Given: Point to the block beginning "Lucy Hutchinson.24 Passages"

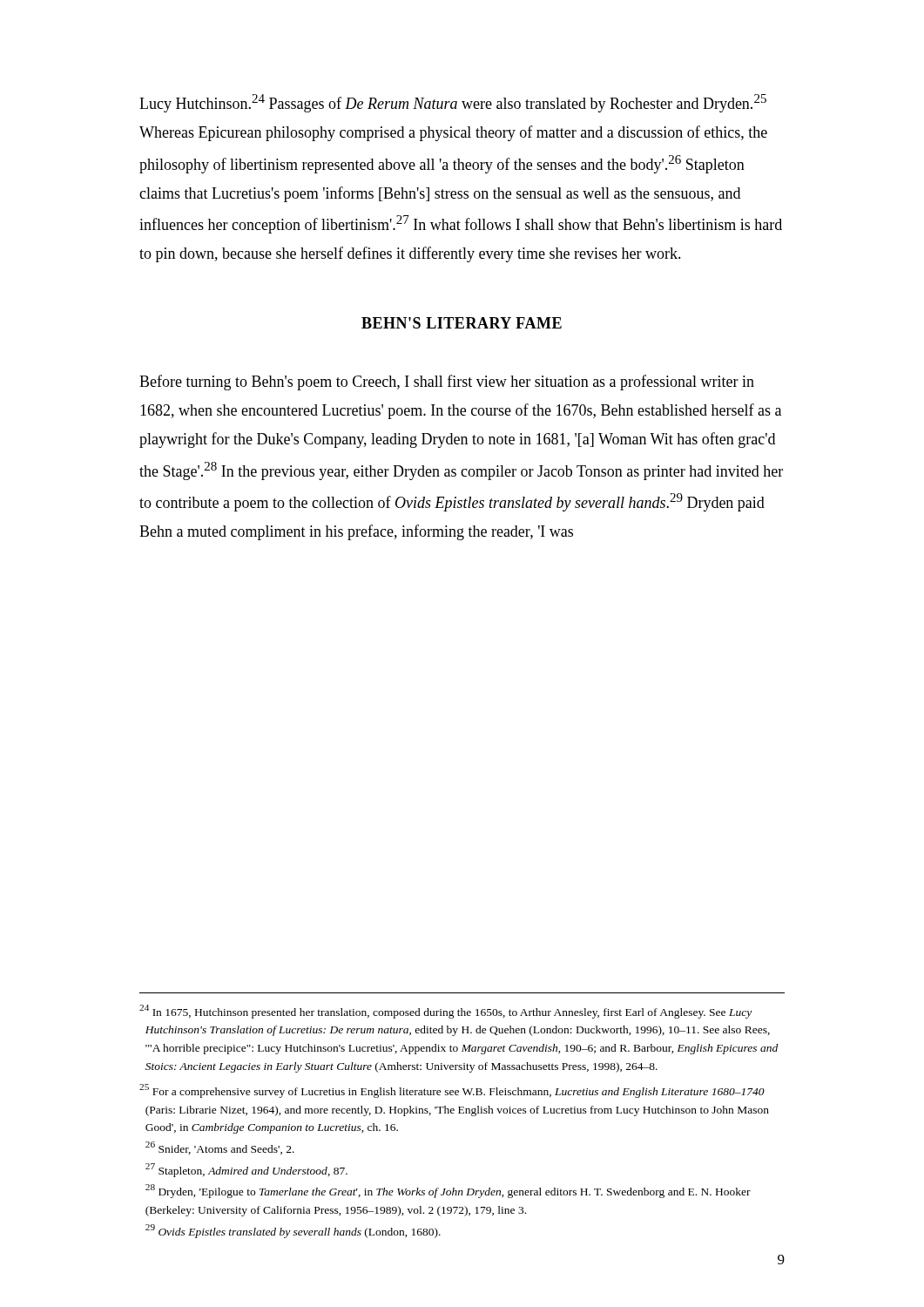Looking at the screenshot, I should coord(461,177).
